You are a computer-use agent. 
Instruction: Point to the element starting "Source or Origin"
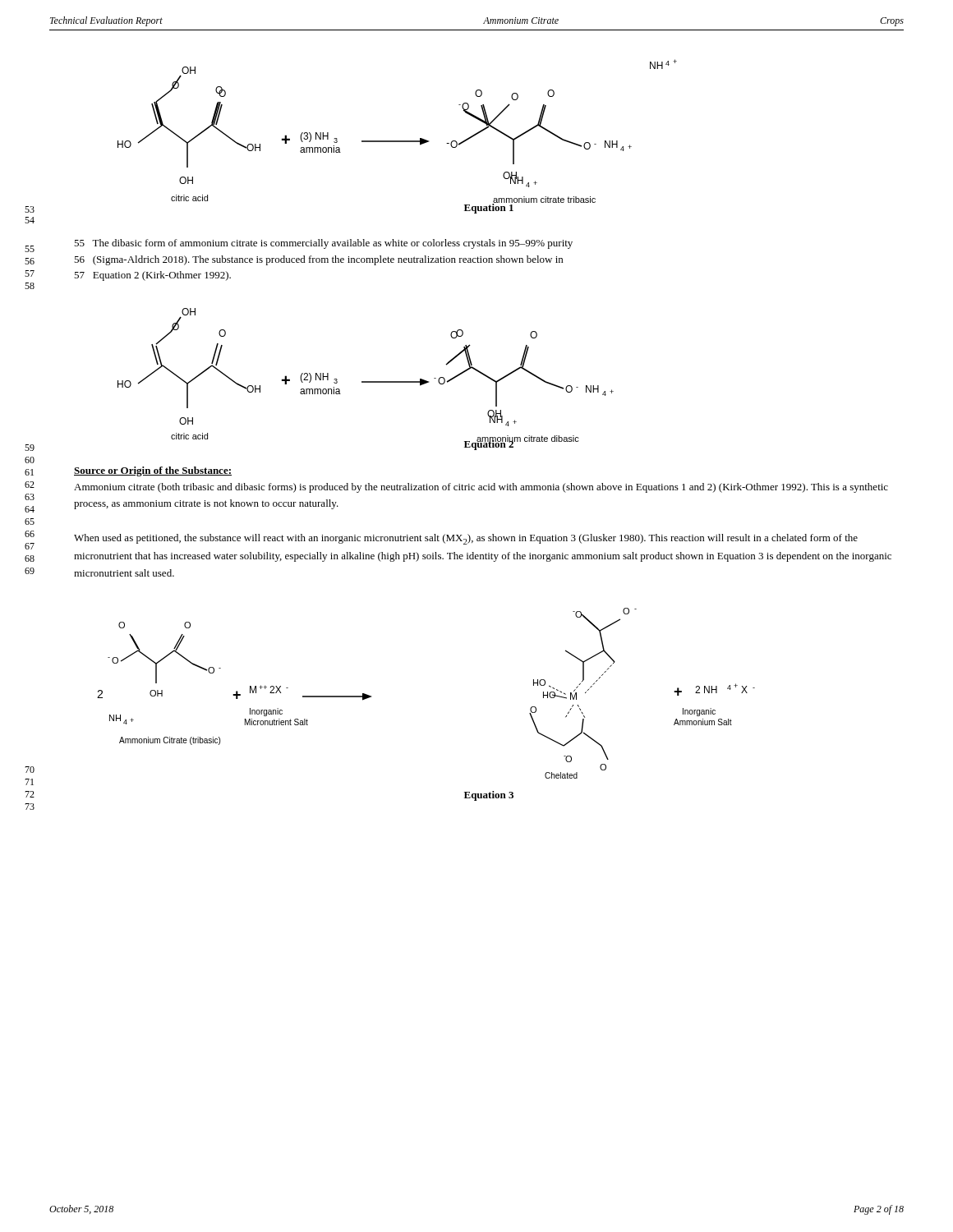coord(153,471)
